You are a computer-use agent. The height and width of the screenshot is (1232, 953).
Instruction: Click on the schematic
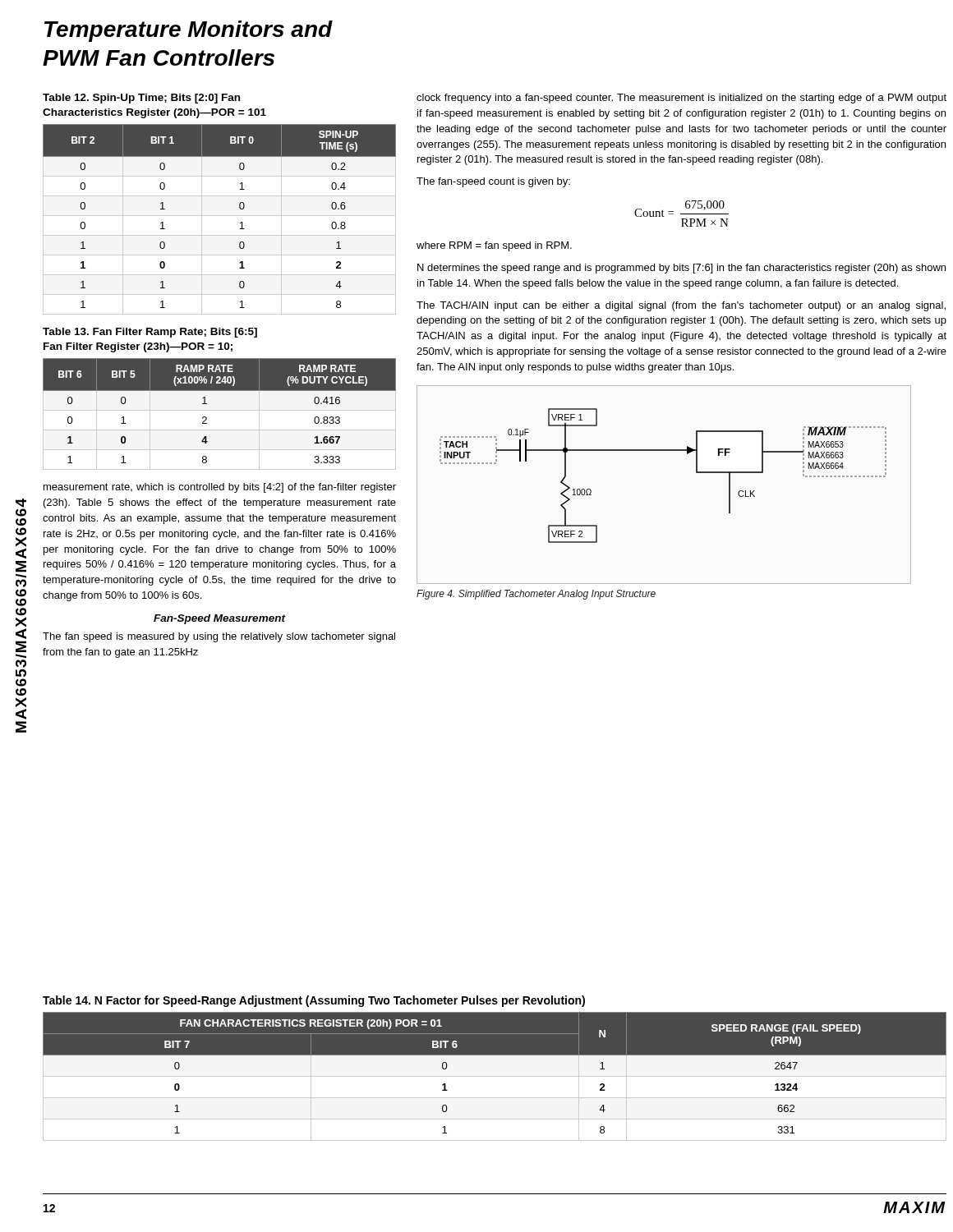coord(664,484)
